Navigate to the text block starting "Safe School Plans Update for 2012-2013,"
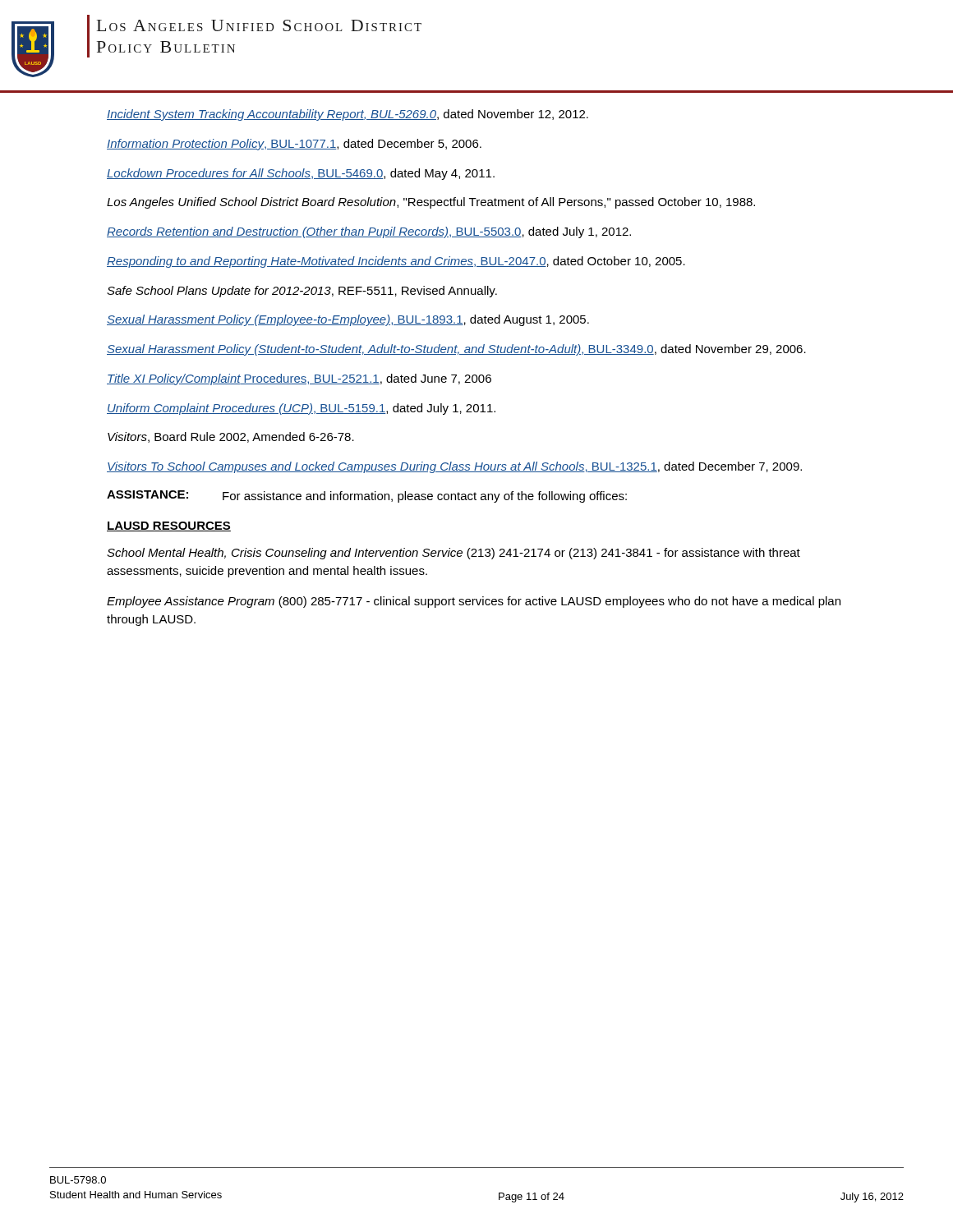 302,290
